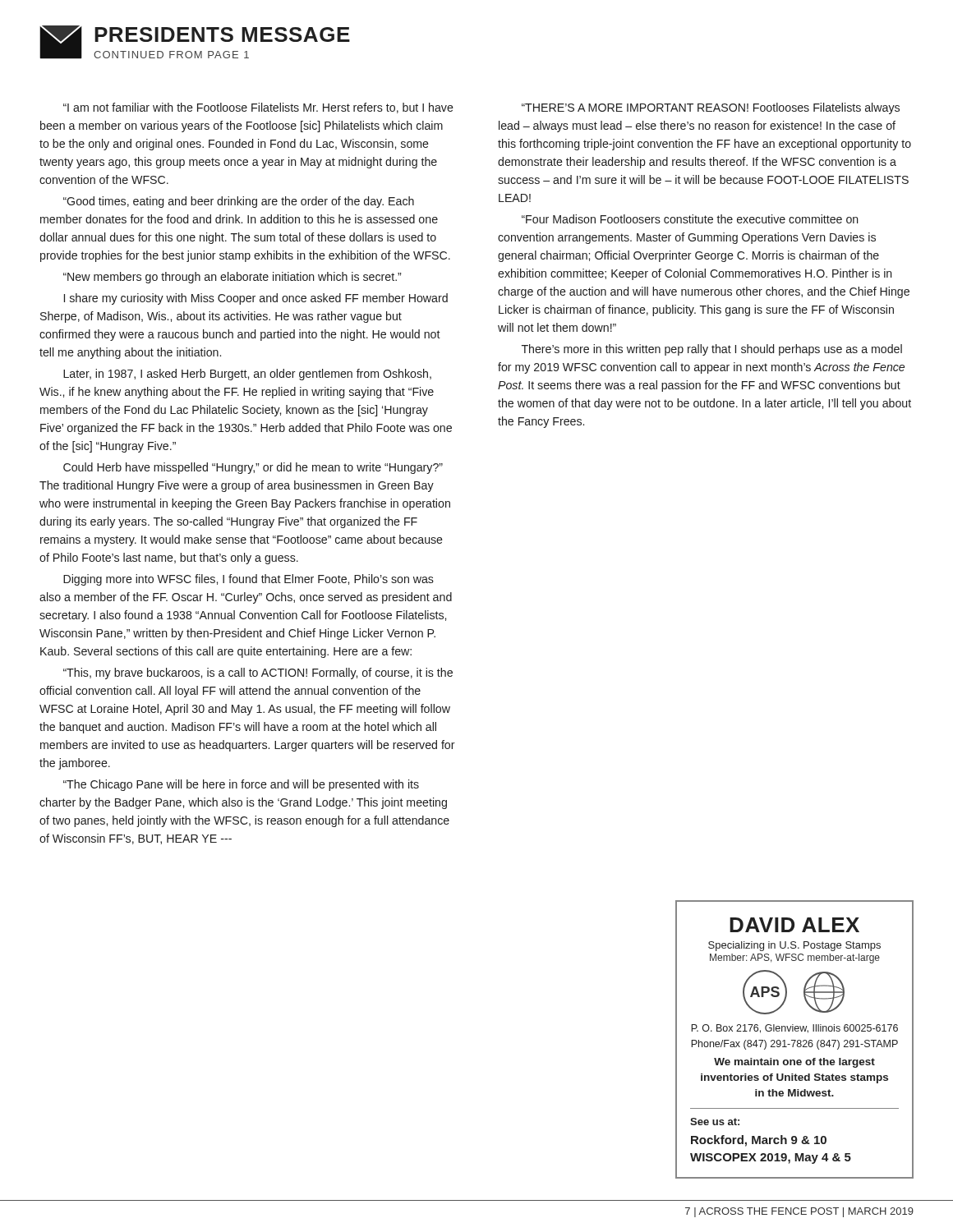This screenshot has height=1232, width=953.
Task: Locate the logo
Action: (x=794, y=1040)
